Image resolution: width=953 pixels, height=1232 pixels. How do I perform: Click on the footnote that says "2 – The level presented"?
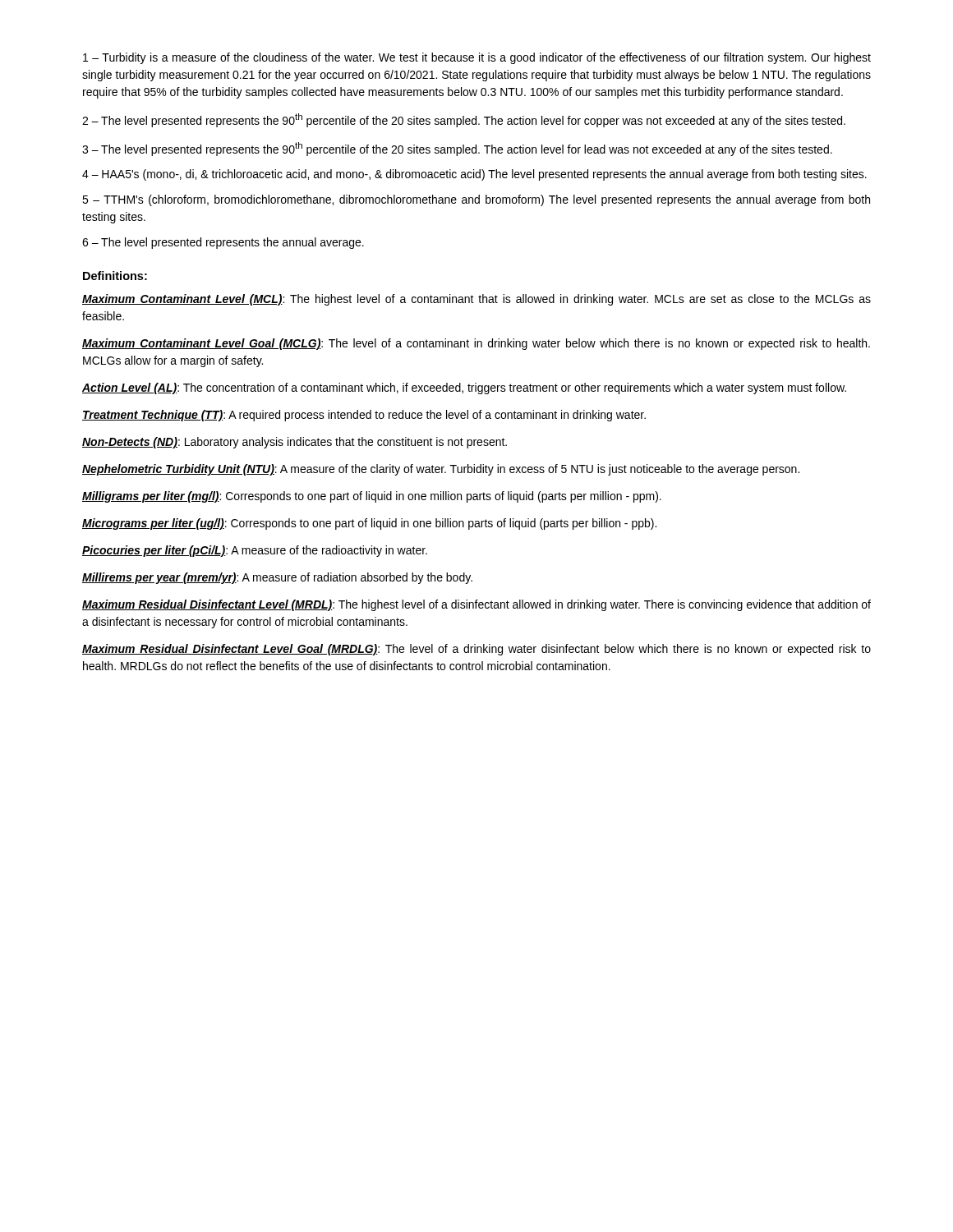pos(464,119)
